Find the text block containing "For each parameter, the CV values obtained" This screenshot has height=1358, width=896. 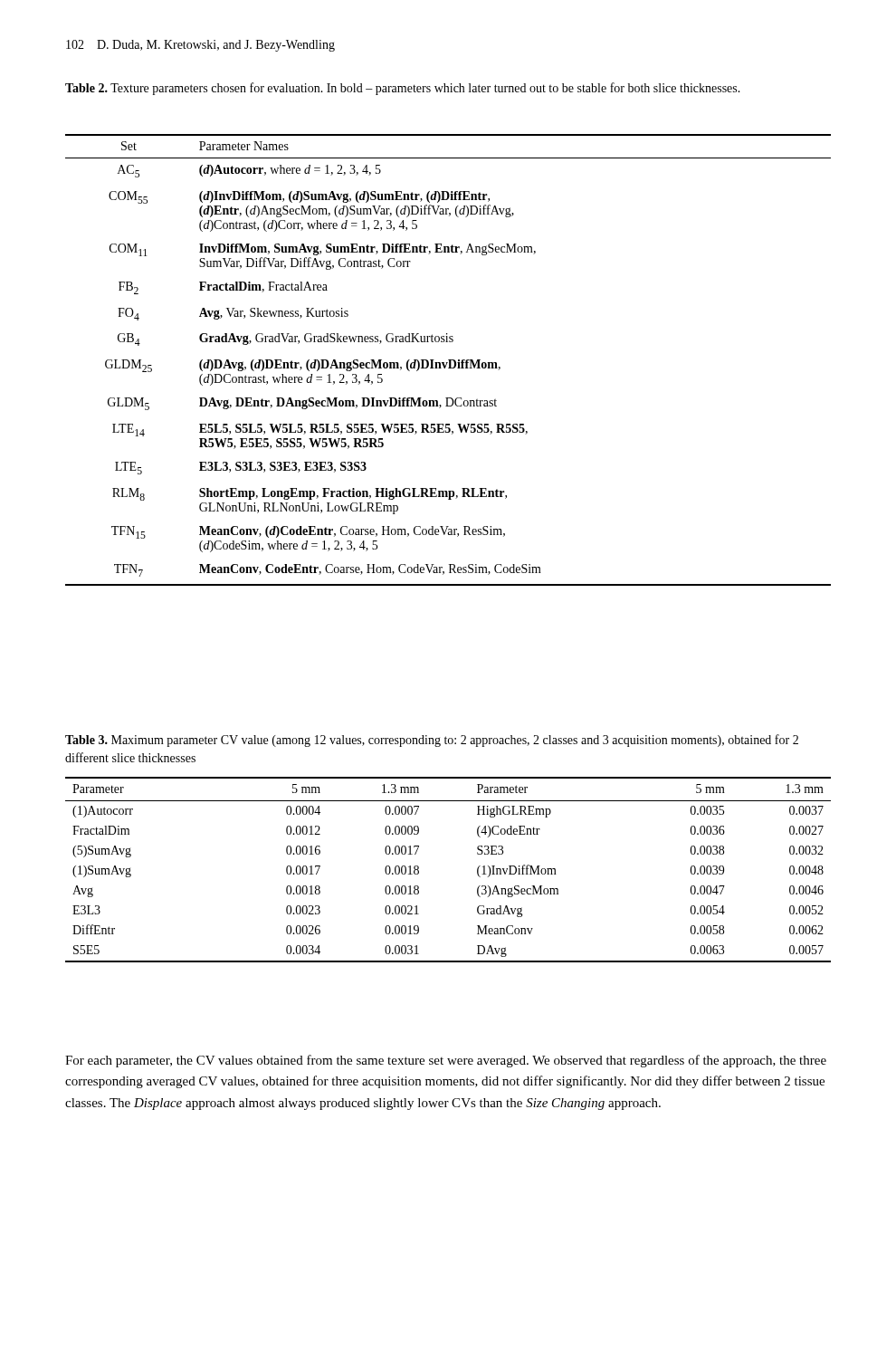(446, 1081)
